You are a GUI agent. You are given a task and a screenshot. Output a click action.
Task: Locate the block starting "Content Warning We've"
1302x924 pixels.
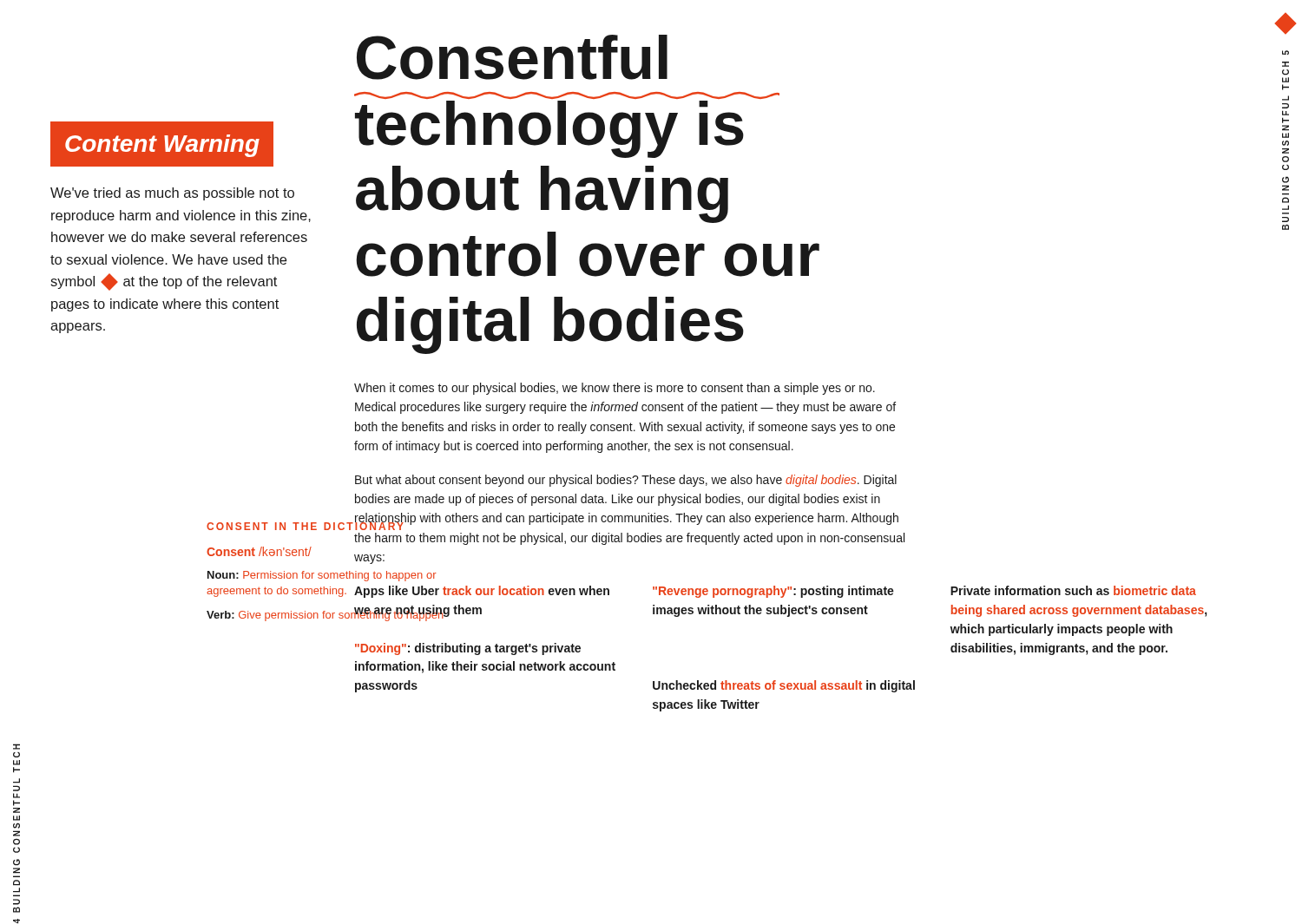(x=185, y=229)
